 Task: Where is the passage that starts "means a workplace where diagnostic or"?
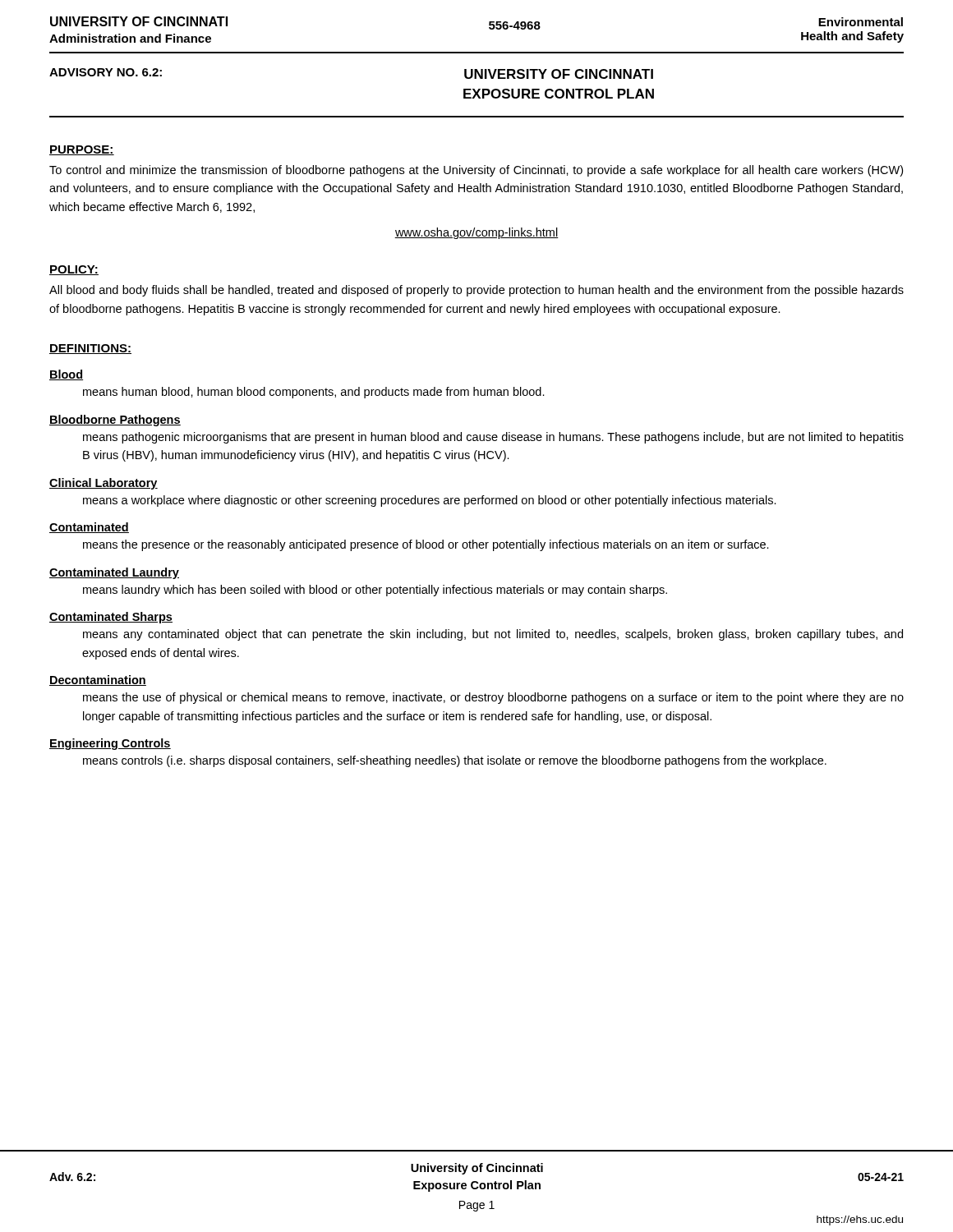(x=429, y=500)
